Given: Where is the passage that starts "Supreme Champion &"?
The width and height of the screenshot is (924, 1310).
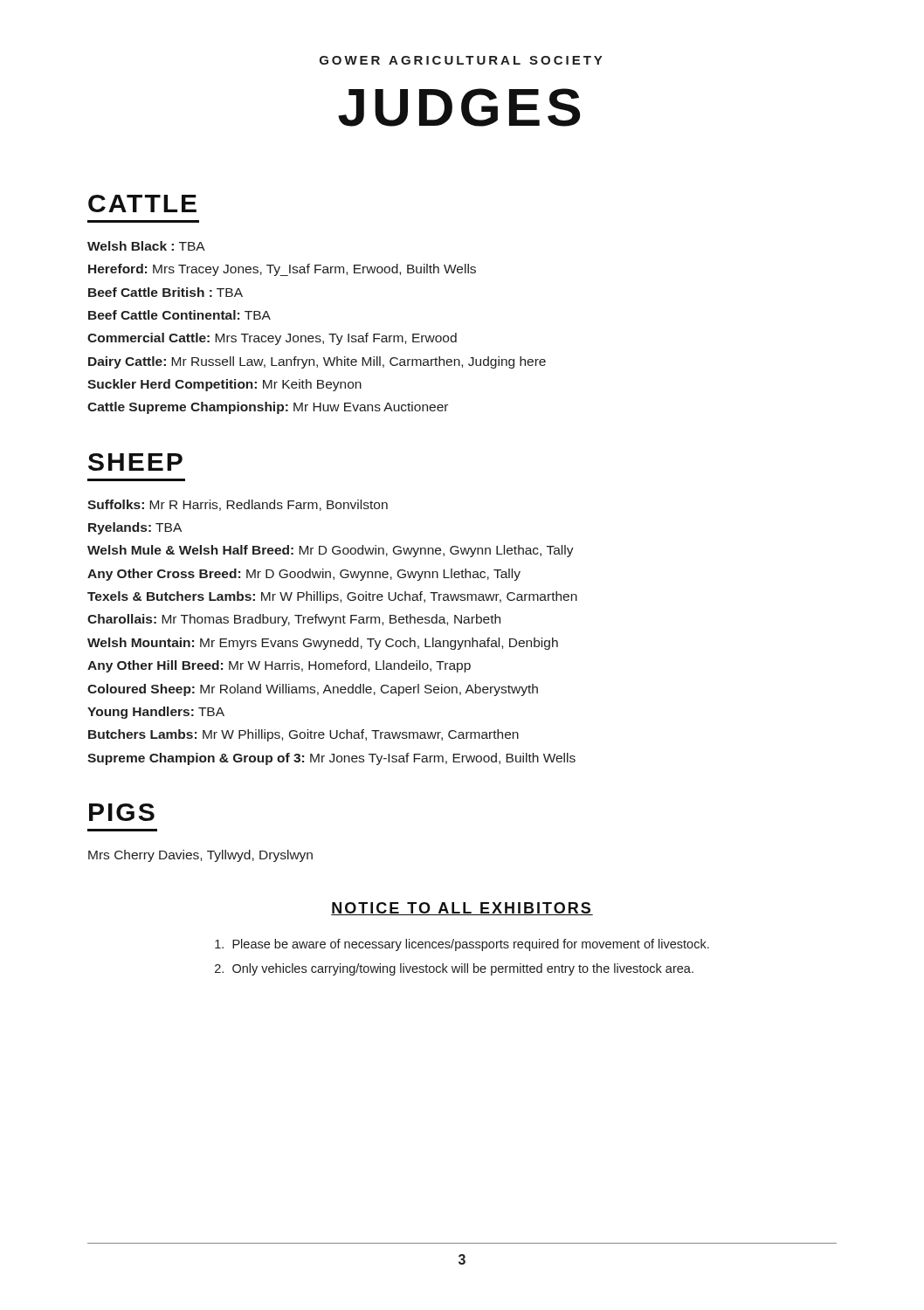Looking at the screenshot, I should [332, 757].
